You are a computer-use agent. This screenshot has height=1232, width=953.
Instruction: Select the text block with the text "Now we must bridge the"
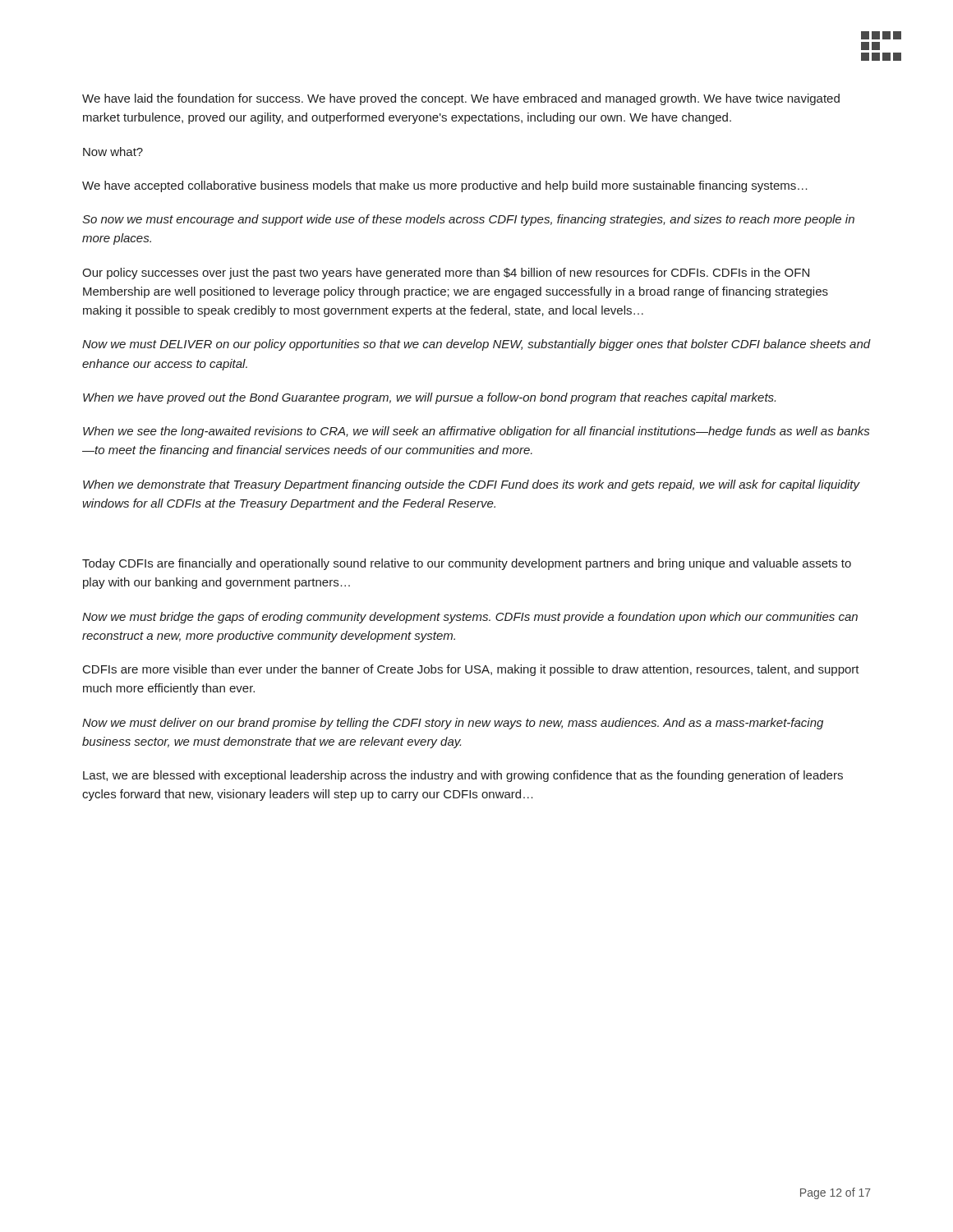click(470, 626)
